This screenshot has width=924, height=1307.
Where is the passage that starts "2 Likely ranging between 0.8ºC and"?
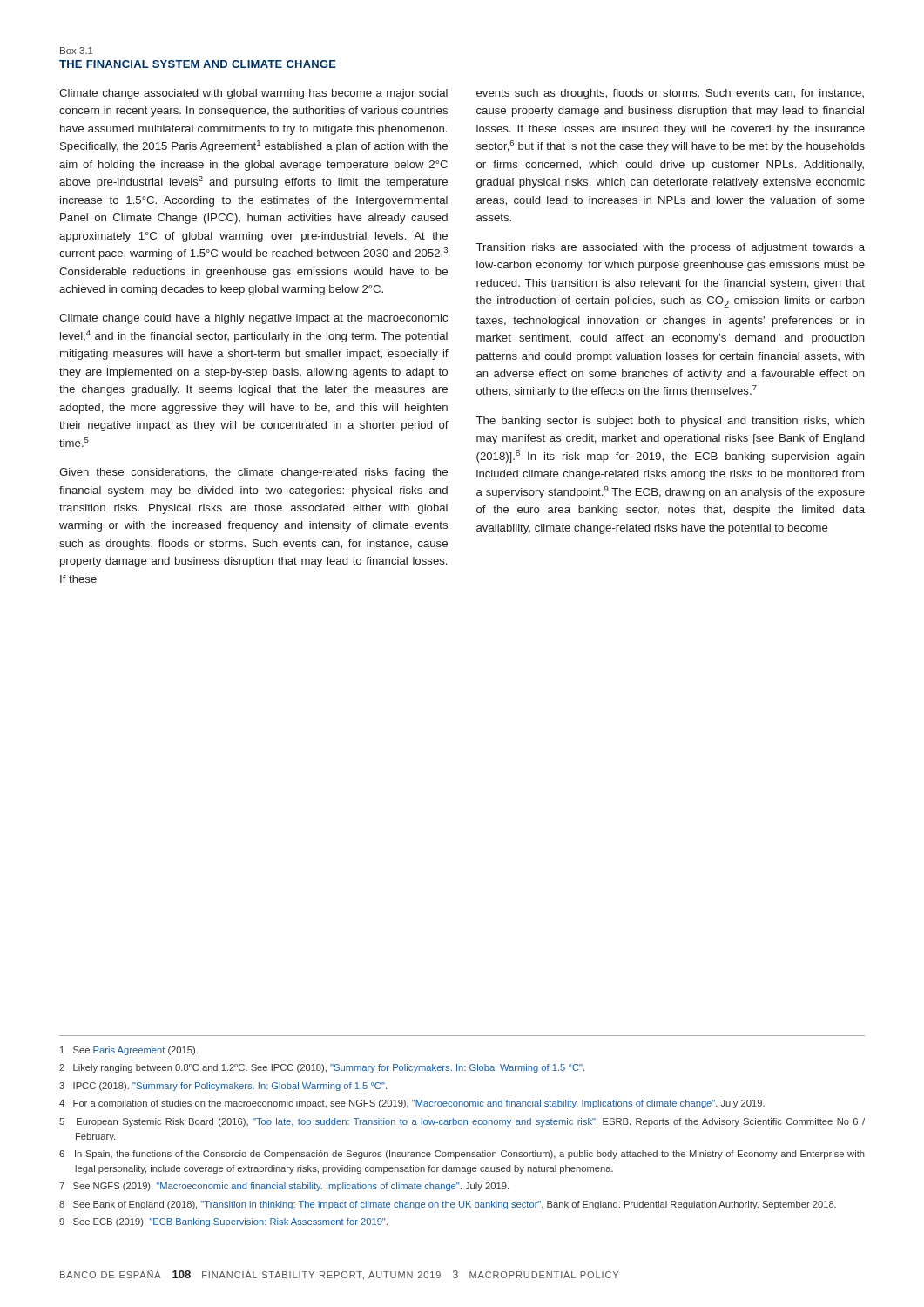tap(322, 1068)
